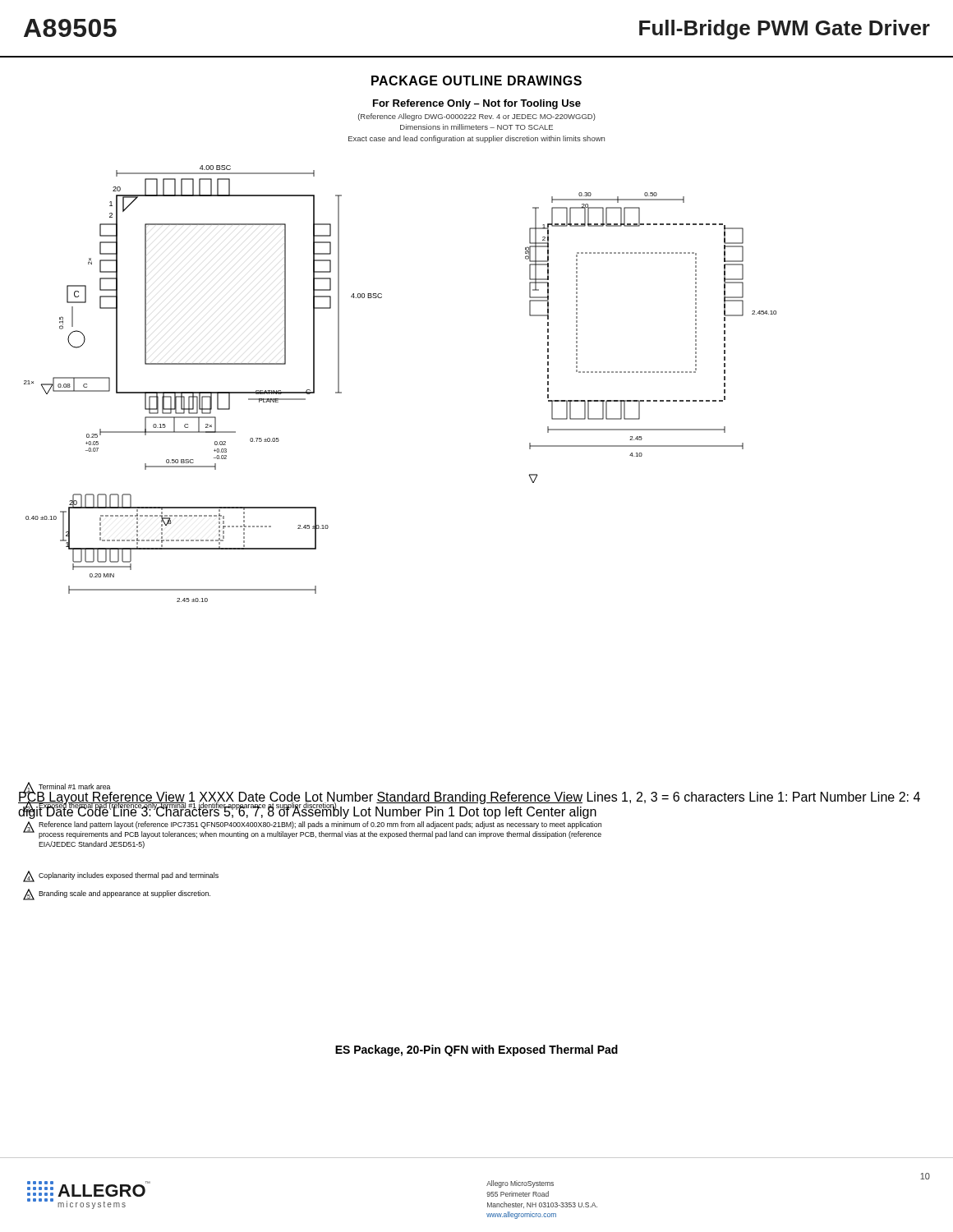Click on the text block that says "For Reference Only – Not for"
This screenshot has width=953, height=1232.
476,120
